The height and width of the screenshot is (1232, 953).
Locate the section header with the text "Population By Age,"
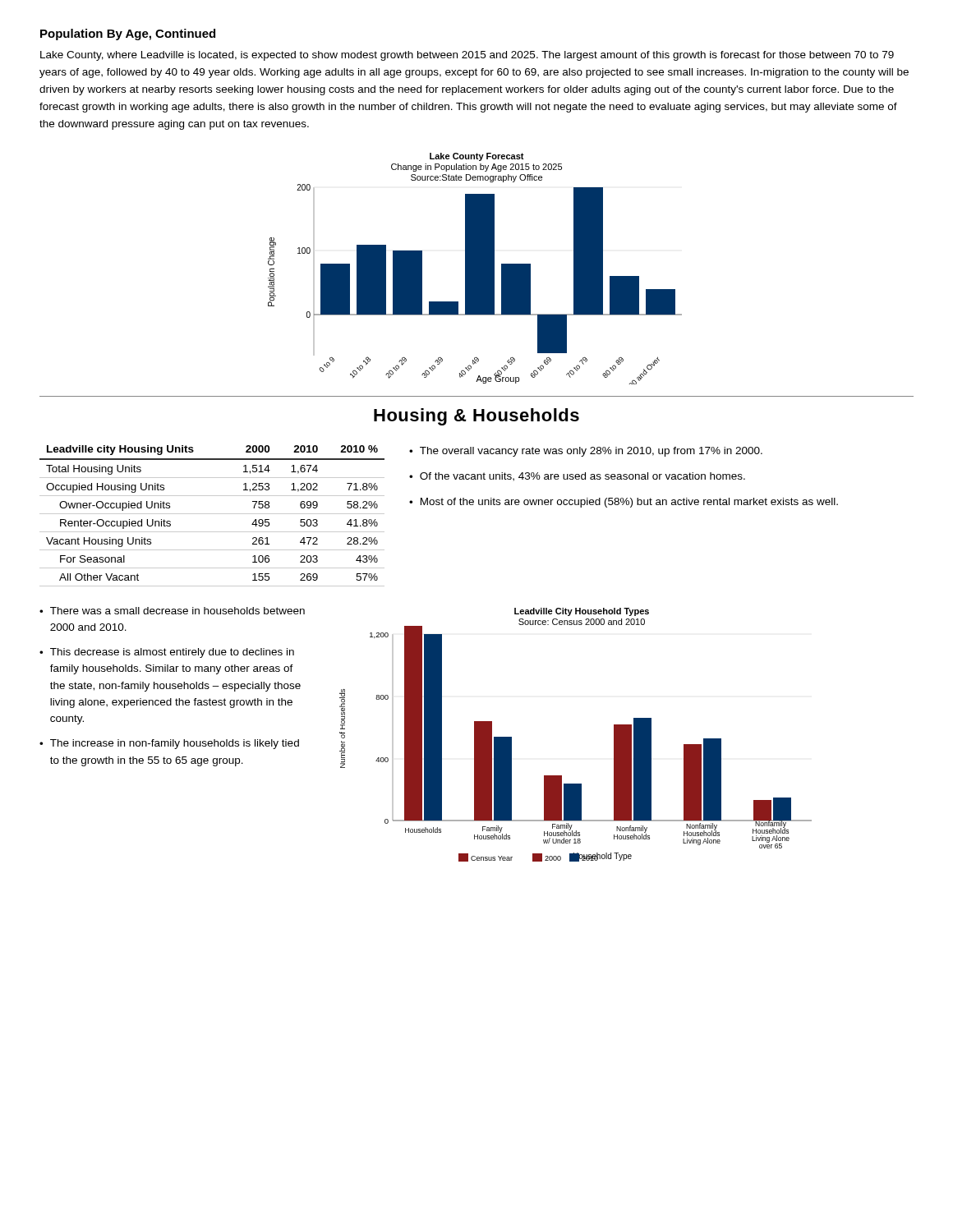pyautogui.click(x=128, y=33)
